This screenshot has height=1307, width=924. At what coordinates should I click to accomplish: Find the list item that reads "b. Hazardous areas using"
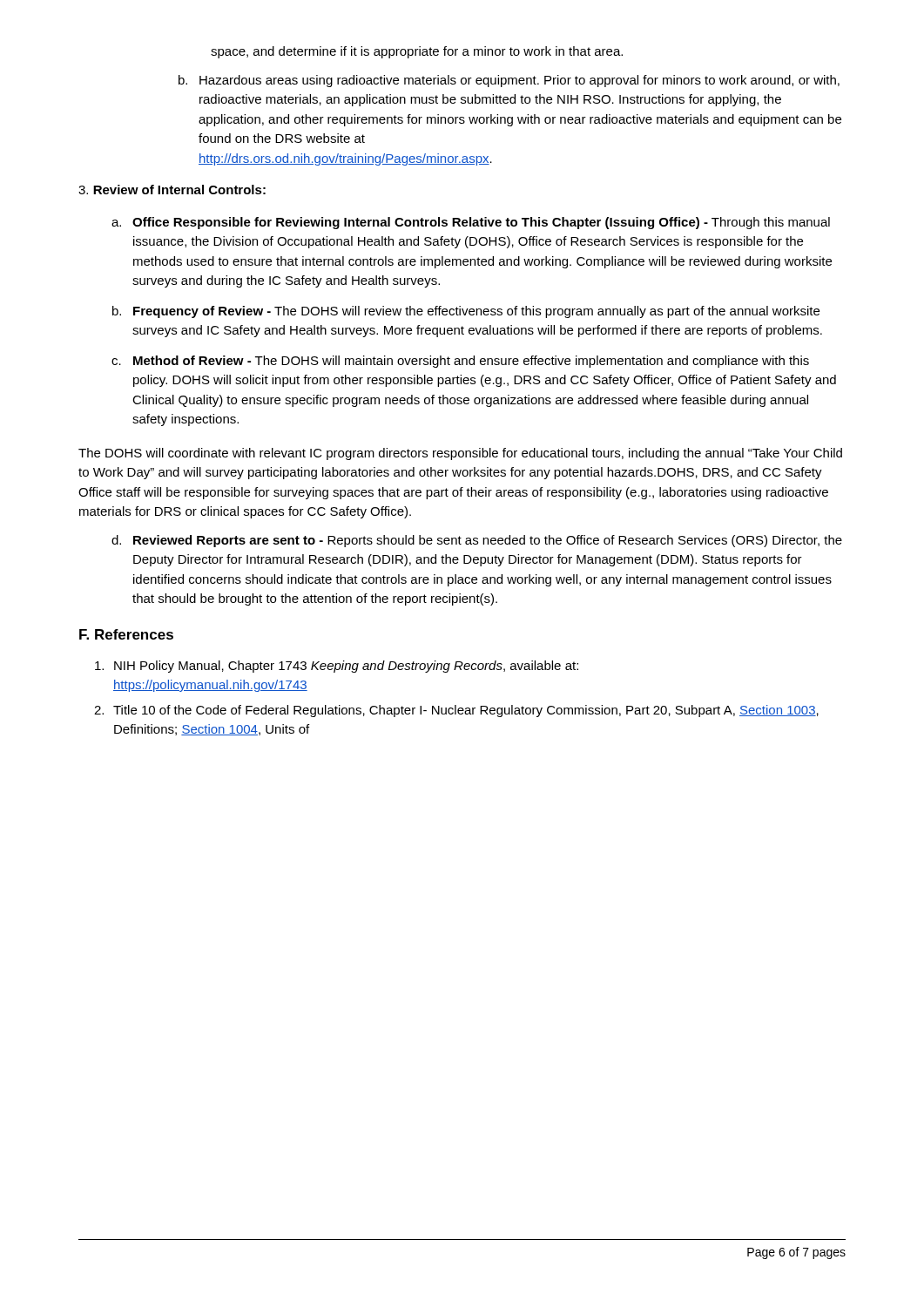point(512,119)
